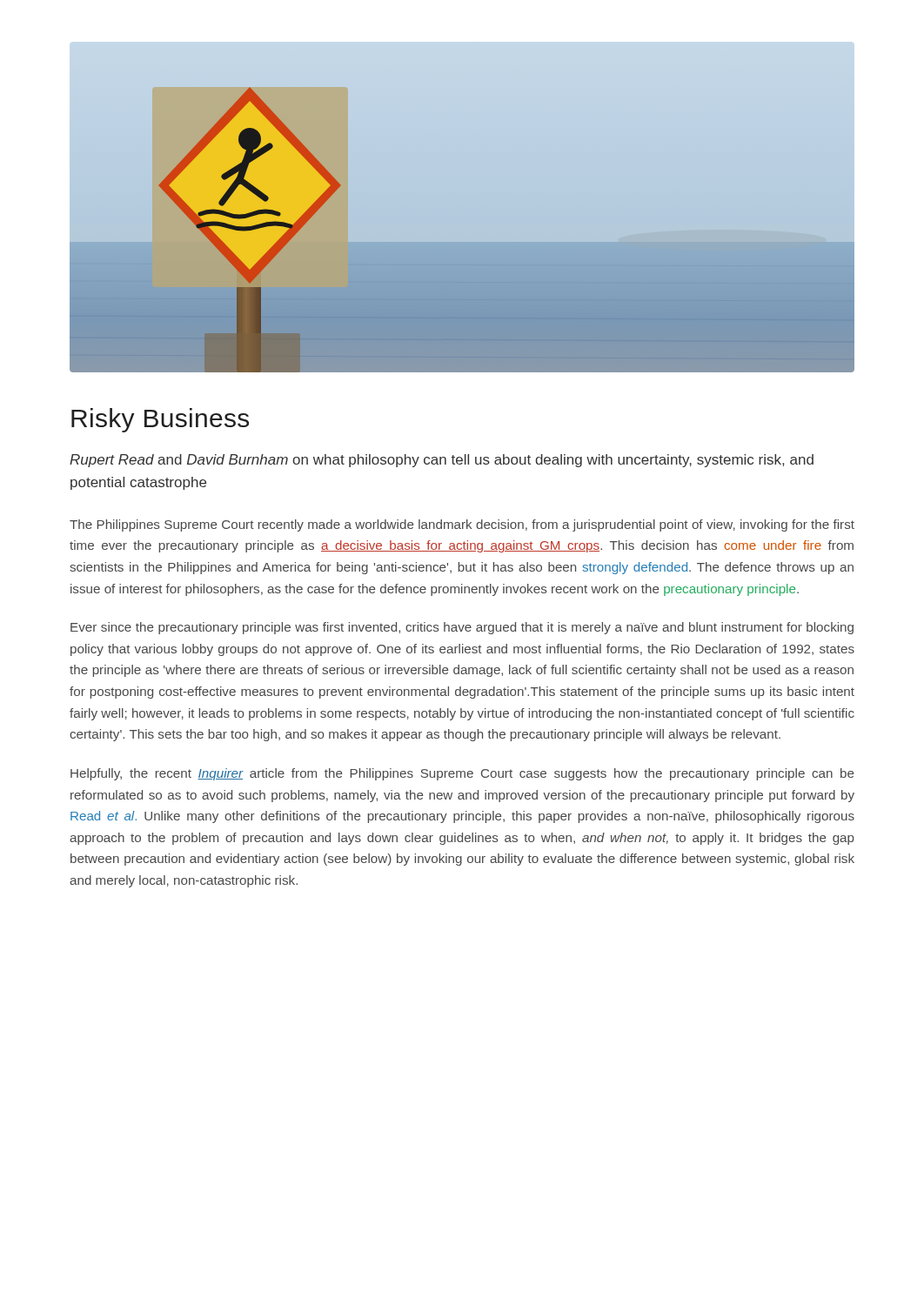Click on the block starting "Rupert Read and David"

(462, 472)
